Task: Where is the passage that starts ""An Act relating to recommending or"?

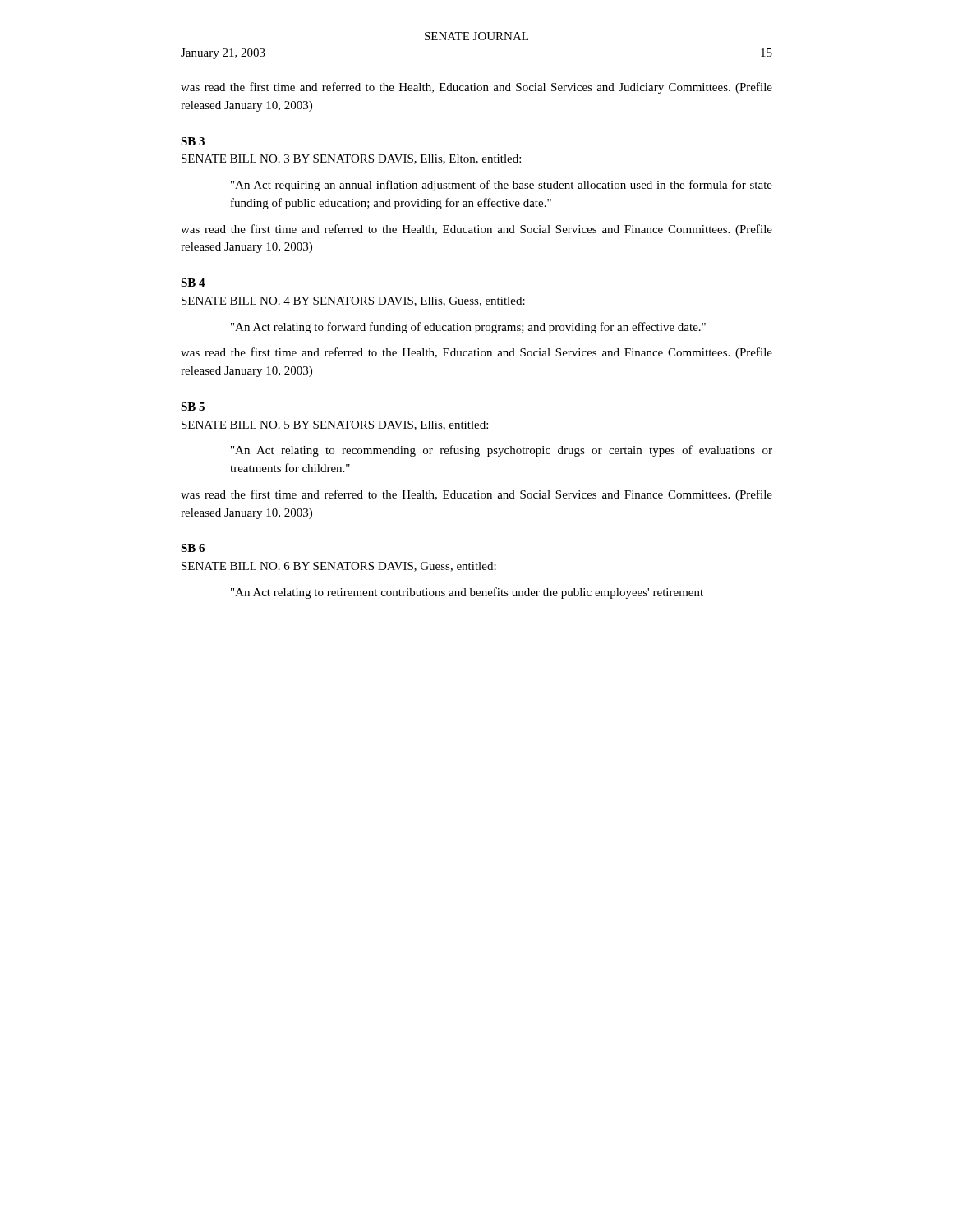Action: click(501, 459)
